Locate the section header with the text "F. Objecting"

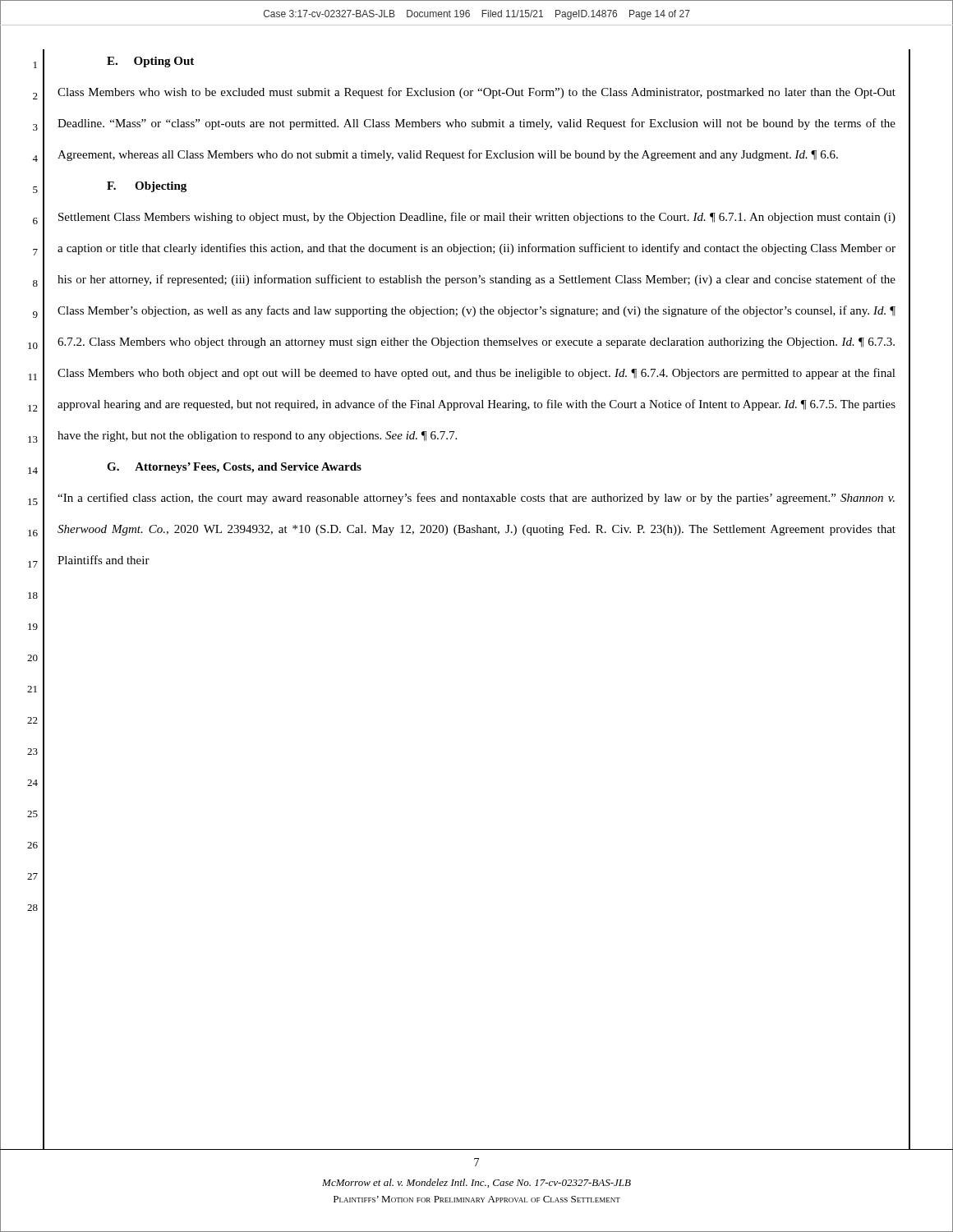click(147, 186)
